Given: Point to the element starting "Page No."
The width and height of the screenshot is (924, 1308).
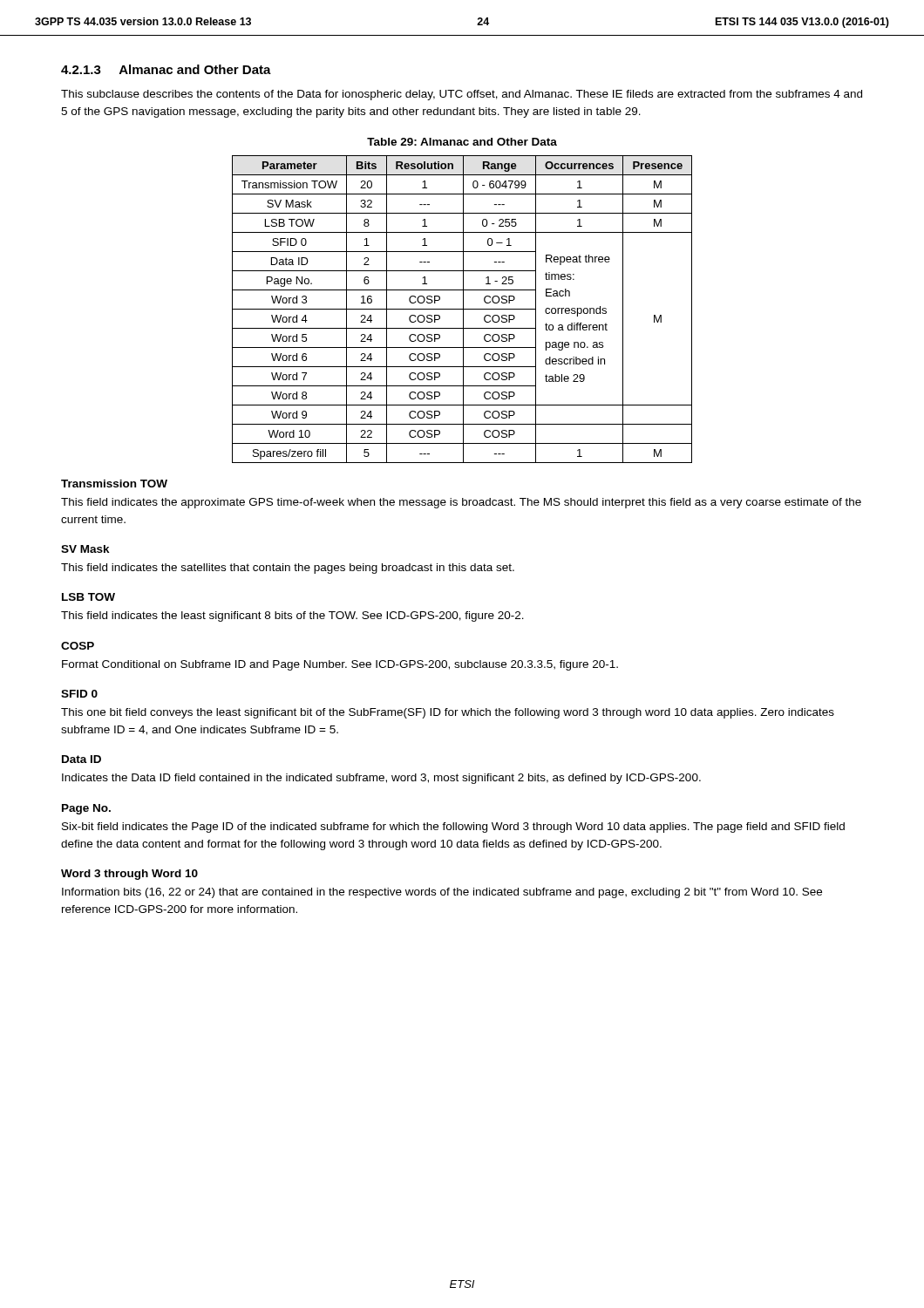Looking at the screenshot, I should (86, 807).
